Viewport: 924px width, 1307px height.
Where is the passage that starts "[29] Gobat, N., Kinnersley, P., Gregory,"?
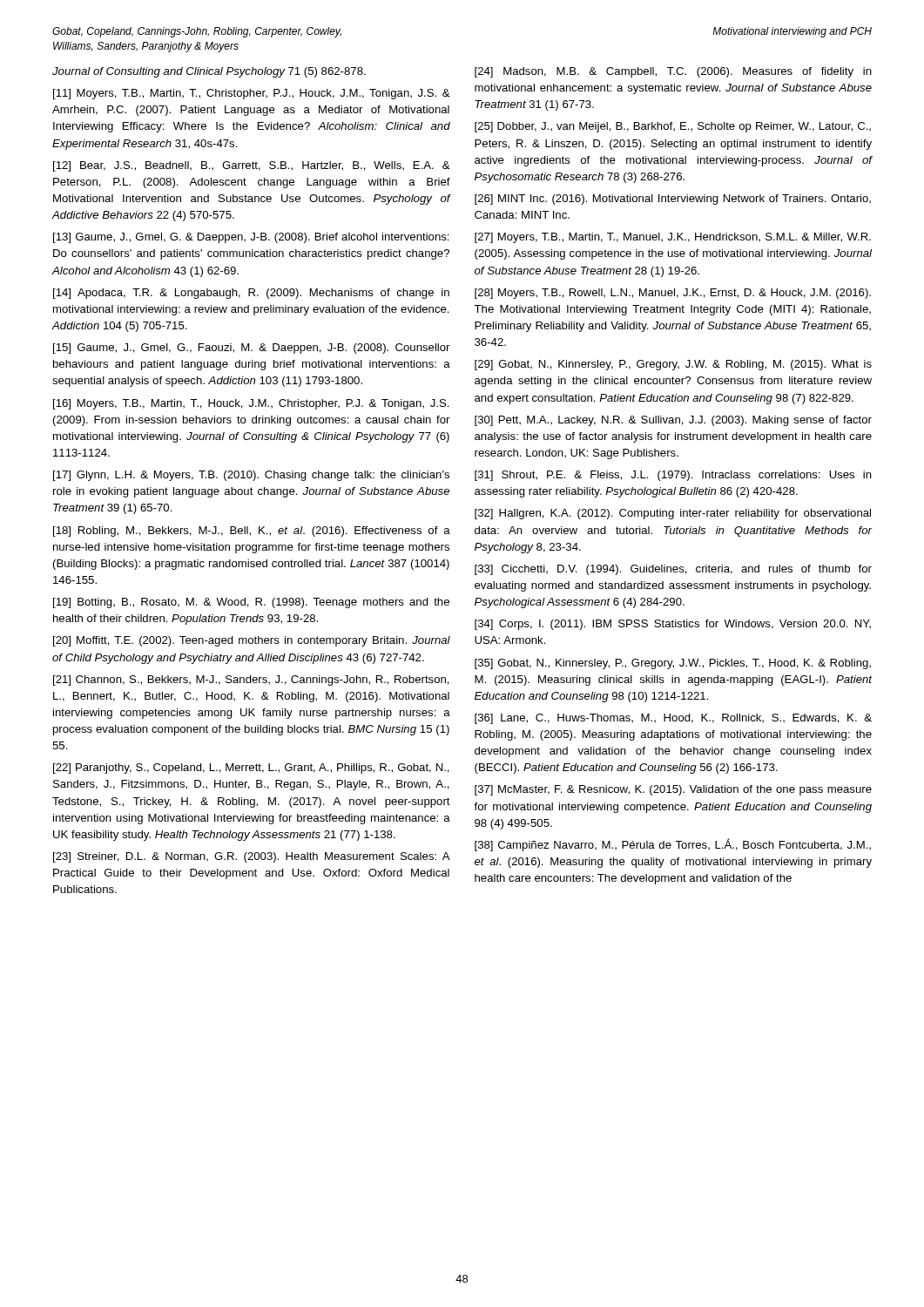(x=673, y=381)
